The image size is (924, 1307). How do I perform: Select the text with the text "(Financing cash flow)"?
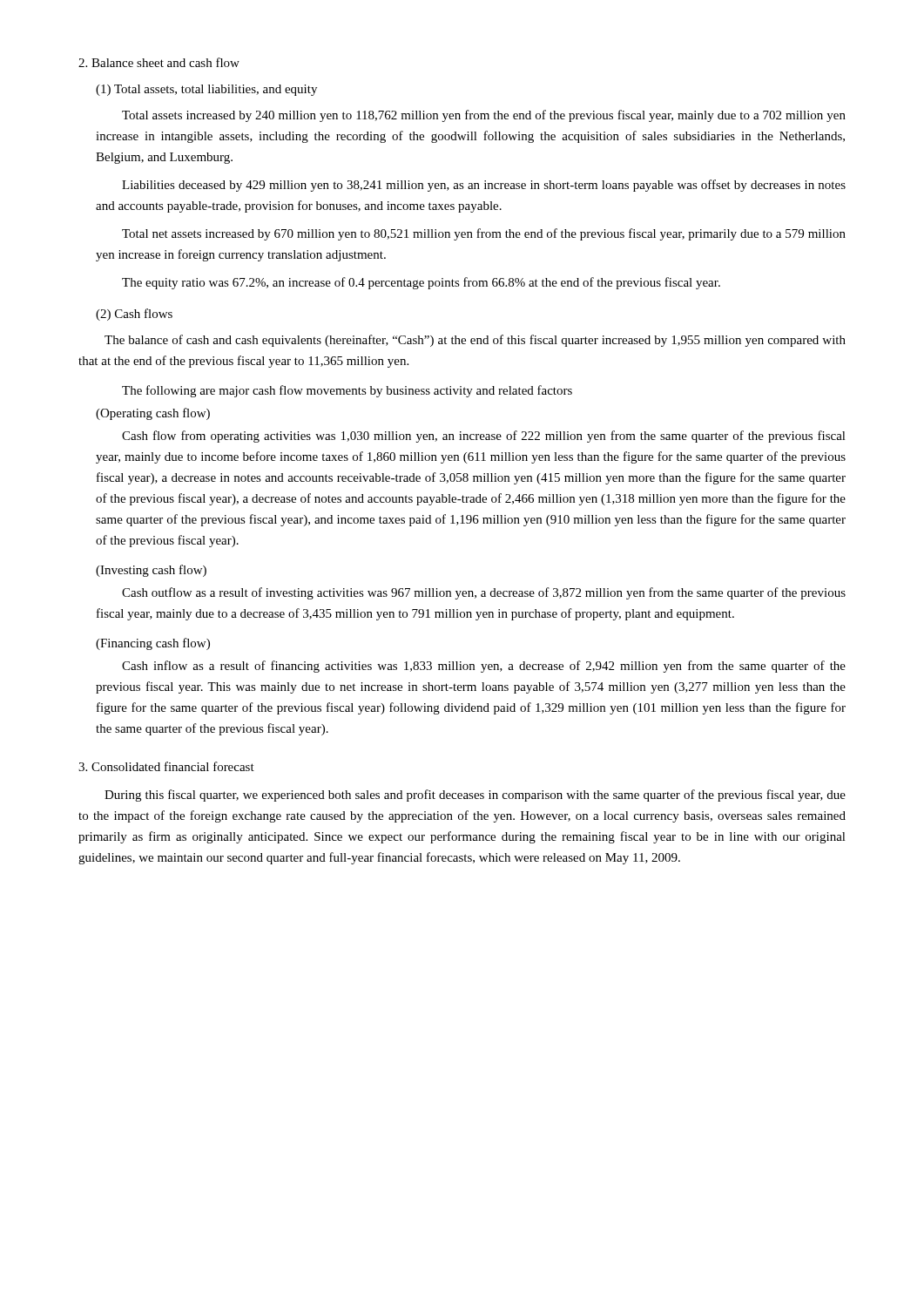pos(153,643)
